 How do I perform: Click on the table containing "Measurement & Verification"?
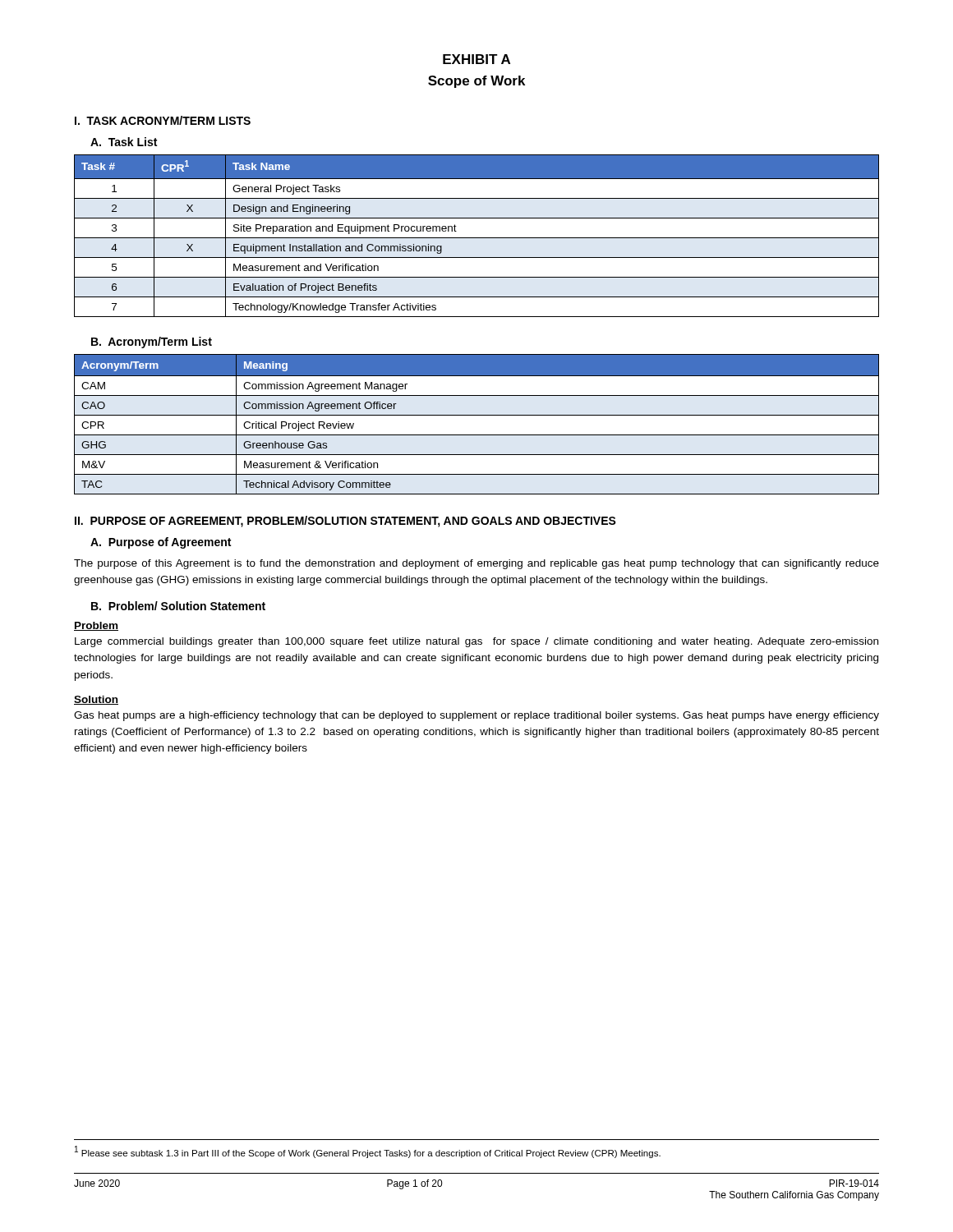point(476,424)
